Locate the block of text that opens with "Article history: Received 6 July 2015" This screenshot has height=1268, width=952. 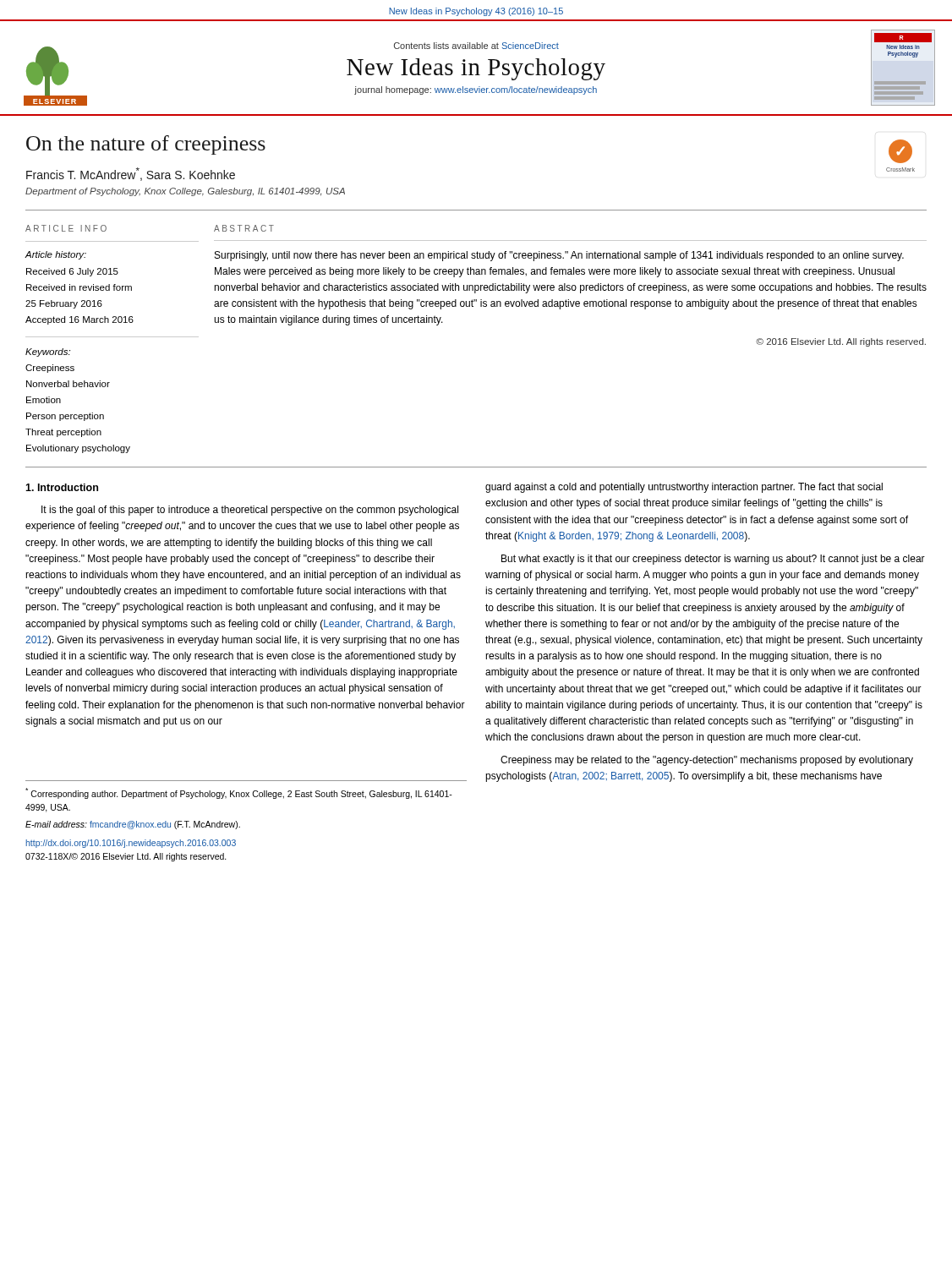tap(112, 285)
